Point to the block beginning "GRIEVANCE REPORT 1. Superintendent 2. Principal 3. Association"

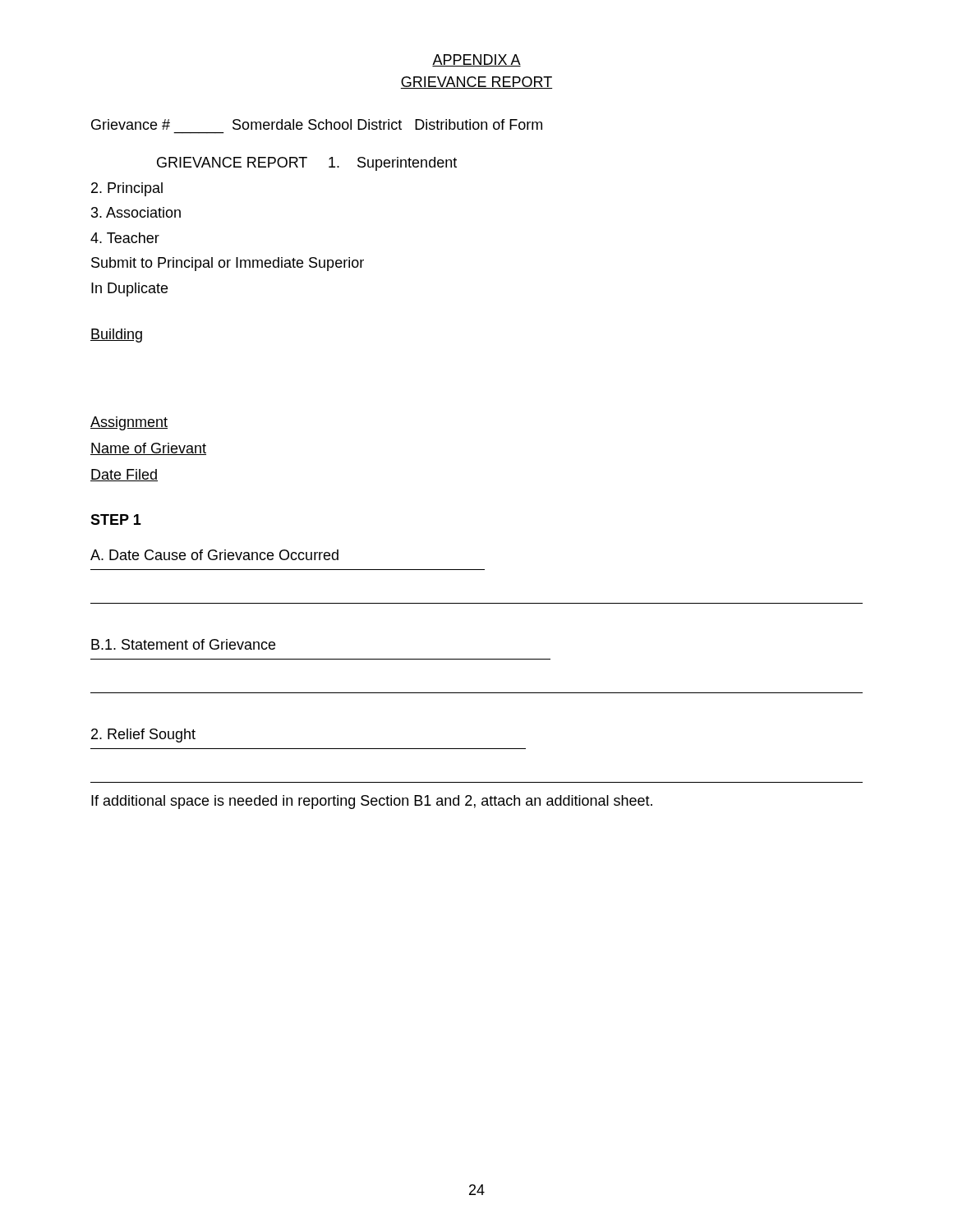(x=307, y=164)
